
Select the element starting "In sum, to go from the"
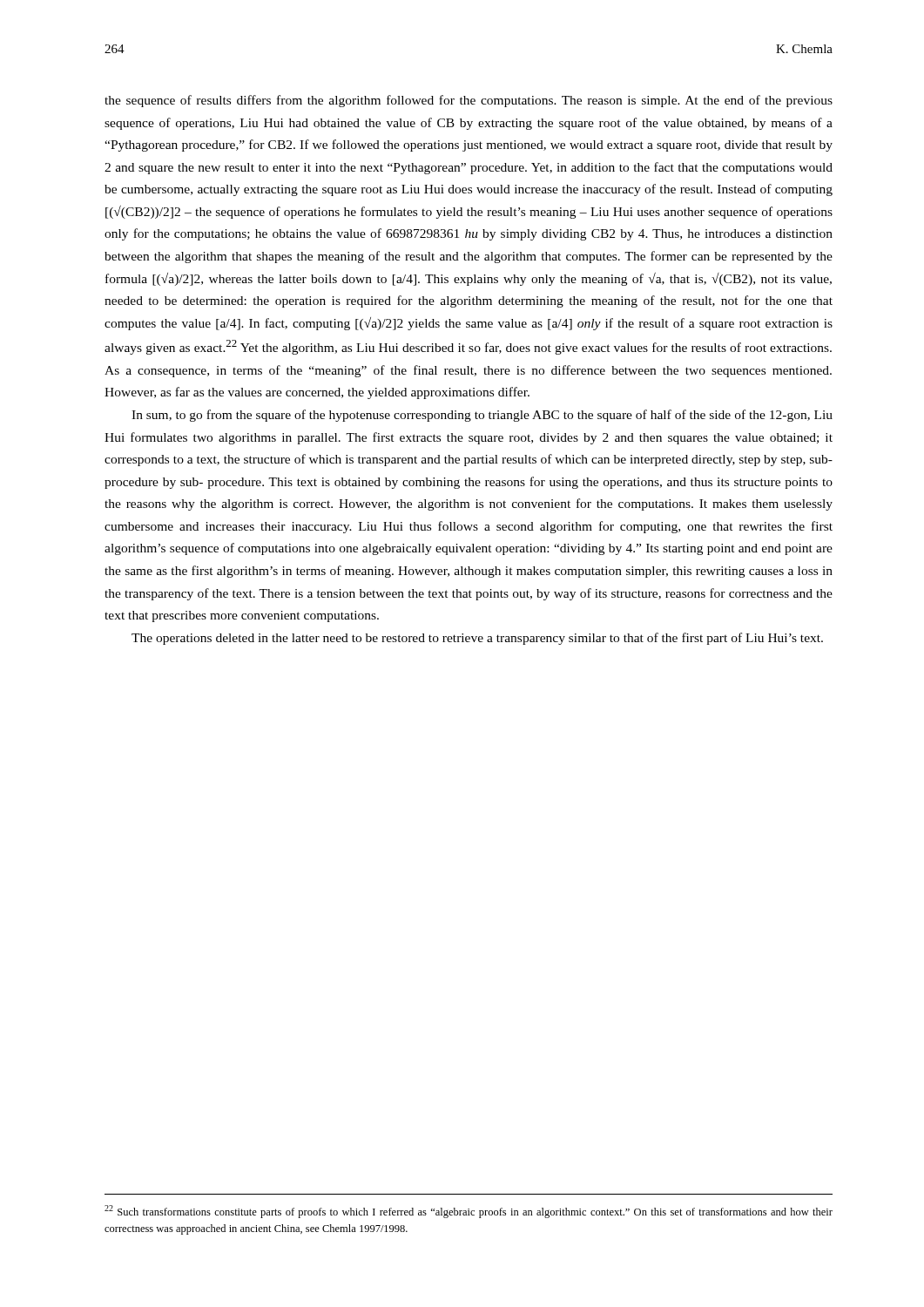469,515
